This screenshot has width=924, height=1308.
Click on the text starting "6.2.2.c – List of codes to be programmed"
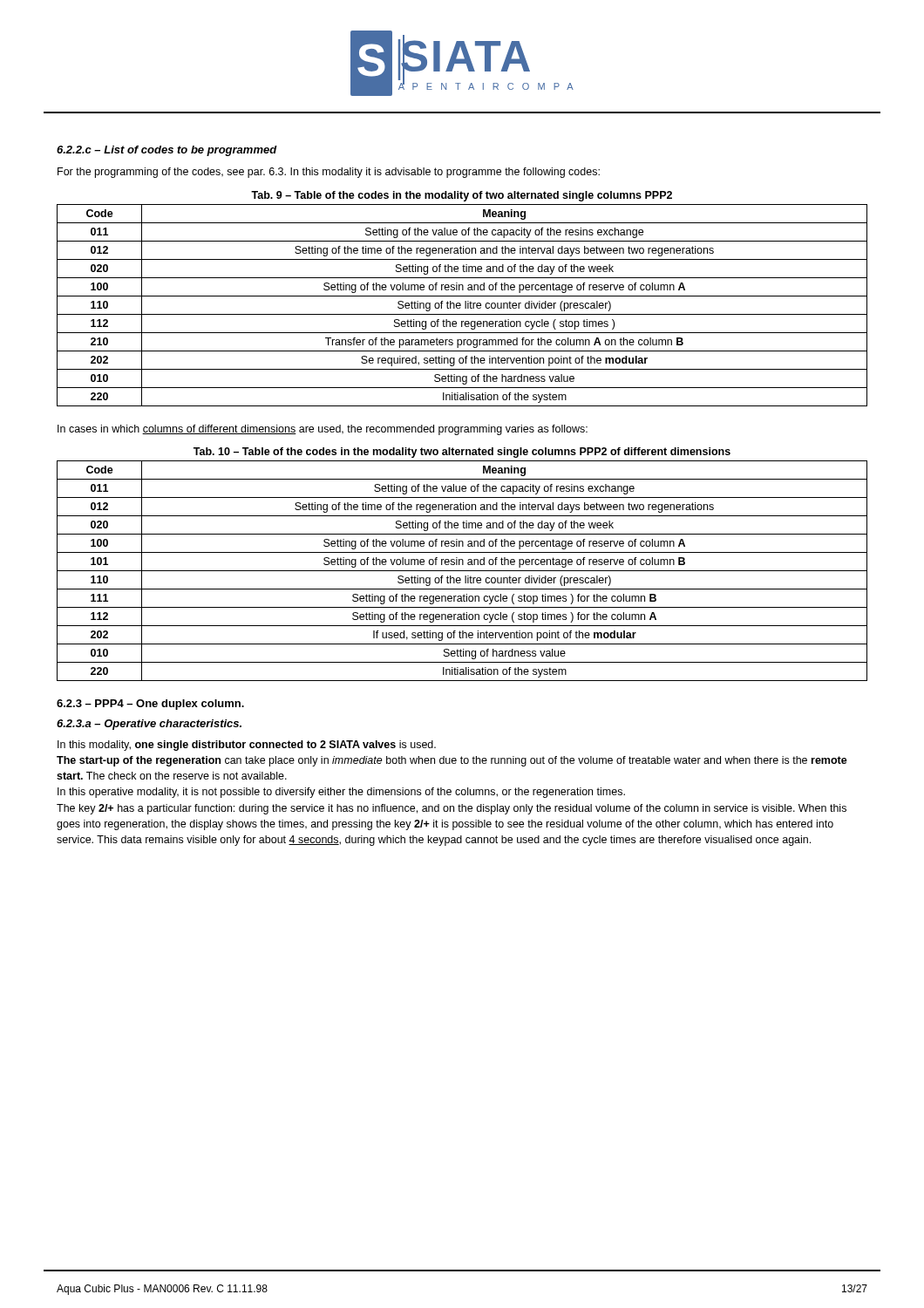pos(167,150)
